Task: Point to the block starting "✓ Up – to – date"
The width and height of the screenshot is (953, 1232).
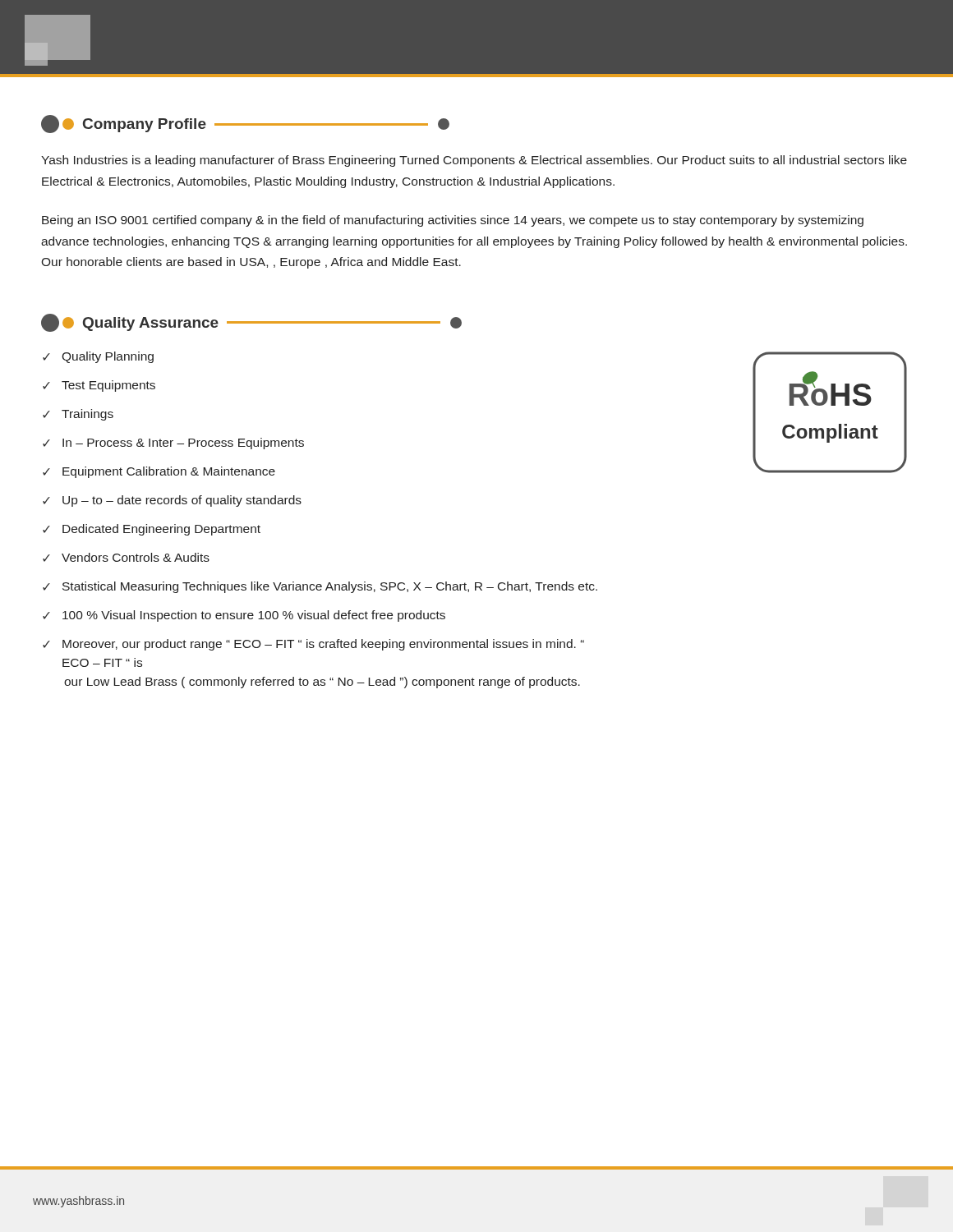Action: 171,500
